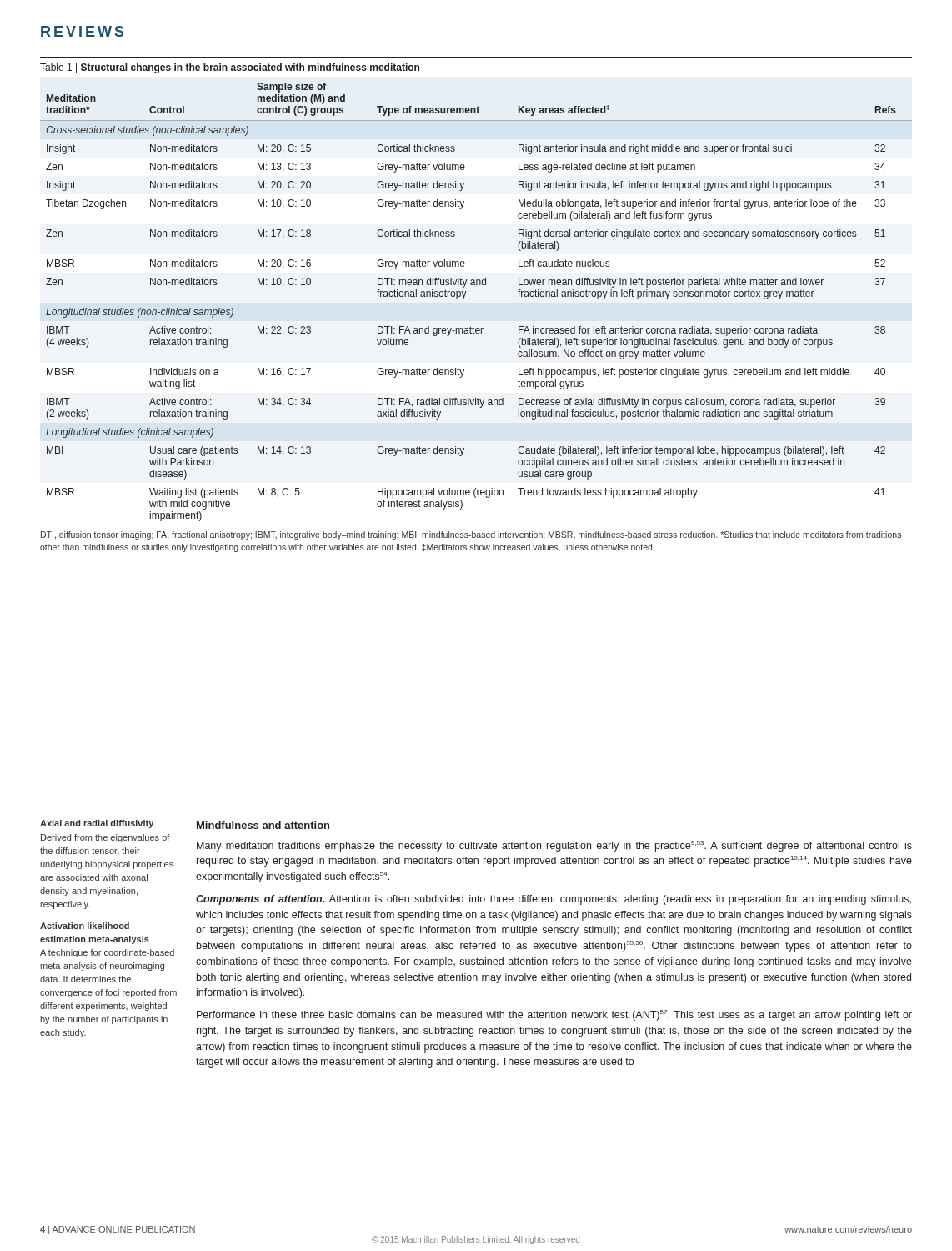The image size is (952, 1251).
Task: Locate the text block that says "Axial and radial diffusivity"
Action: pyautogui.click(x=109, y=929)
